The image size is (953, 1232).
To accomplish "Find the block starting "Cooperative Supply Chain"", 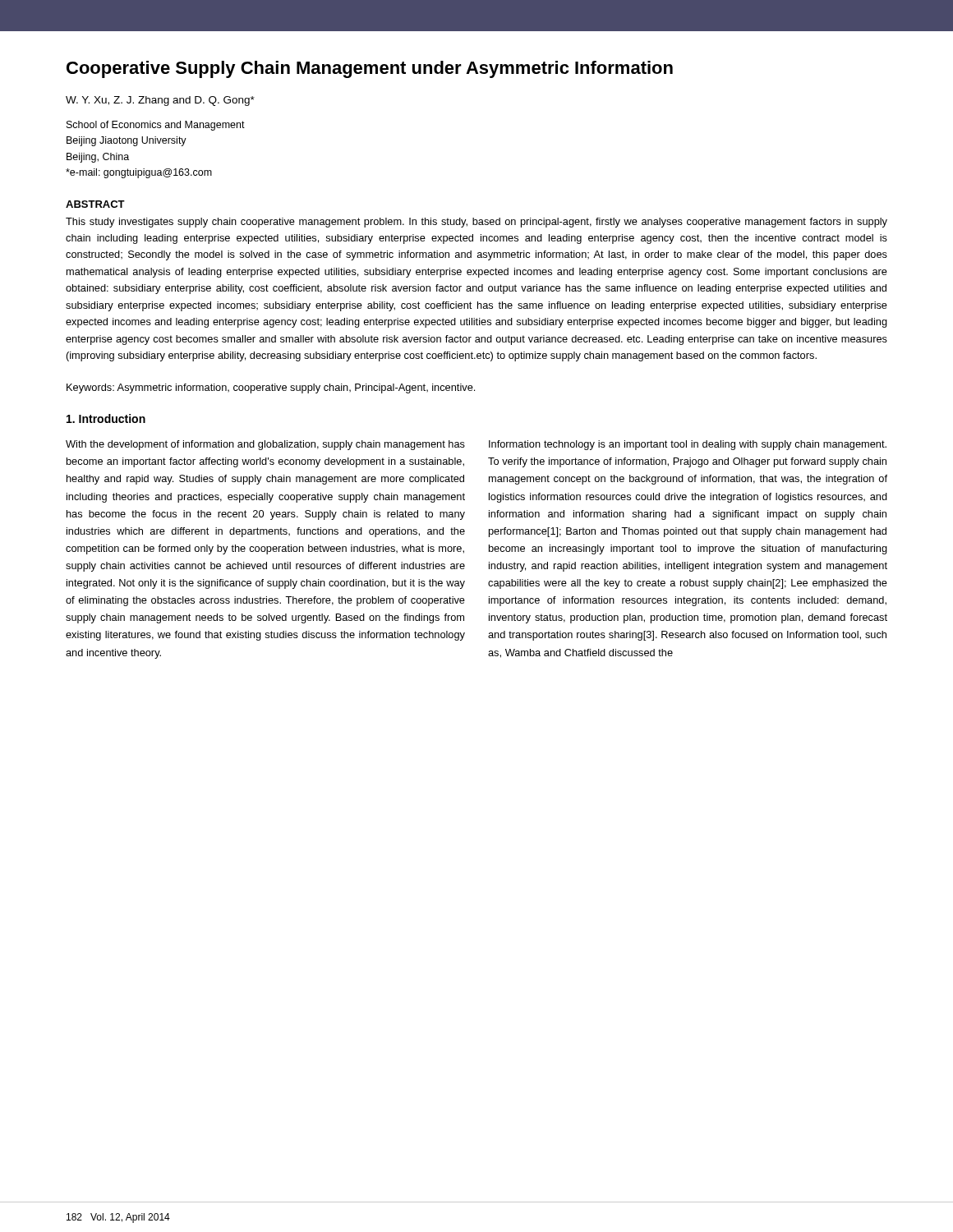I will (370, 68).
